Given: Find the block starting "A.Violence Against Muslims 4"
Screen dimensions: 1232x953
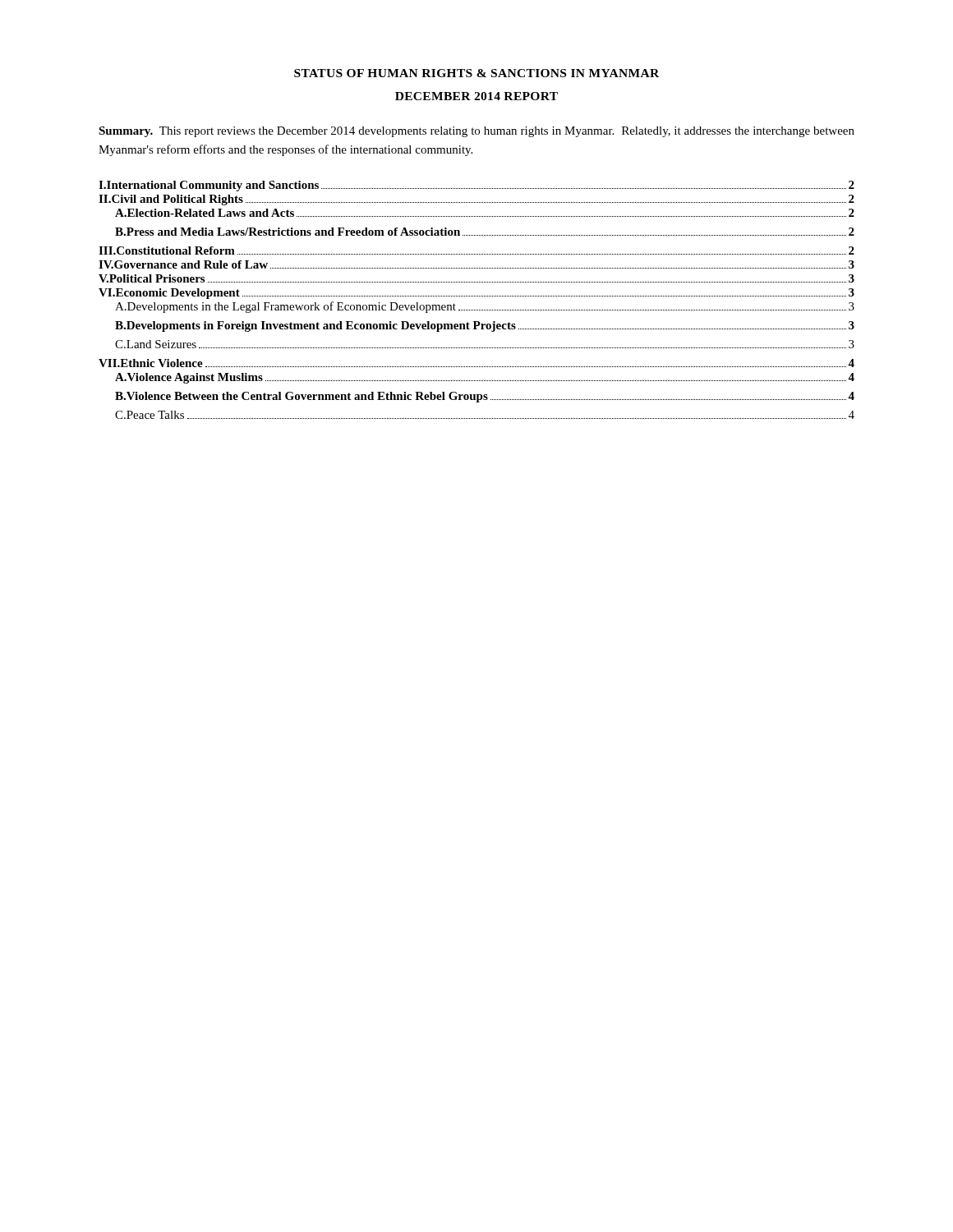Looking at the screenshot, I should (485, 377).
